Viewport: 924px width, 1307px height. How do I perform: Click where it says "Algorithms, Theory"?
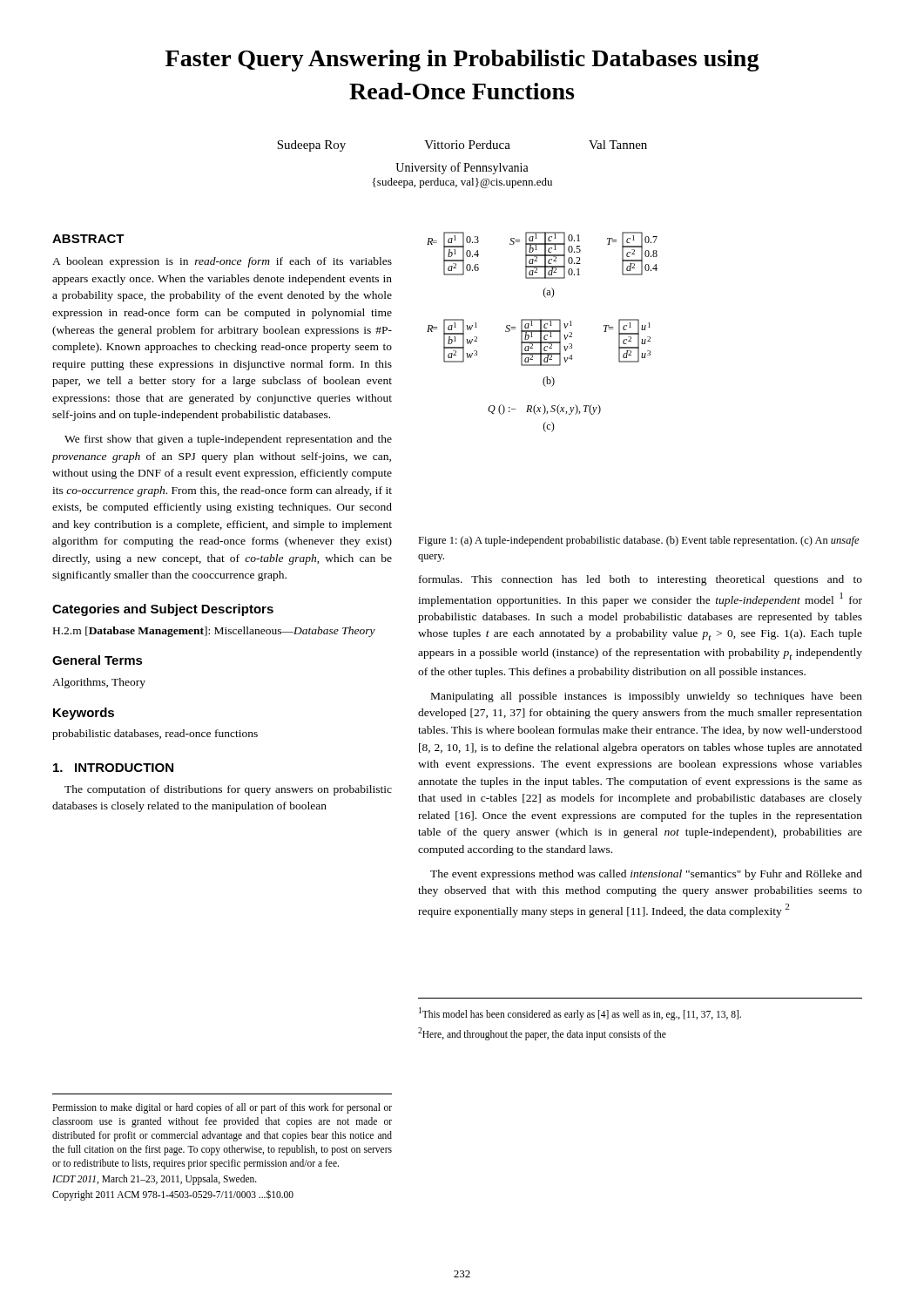[99, 683]
